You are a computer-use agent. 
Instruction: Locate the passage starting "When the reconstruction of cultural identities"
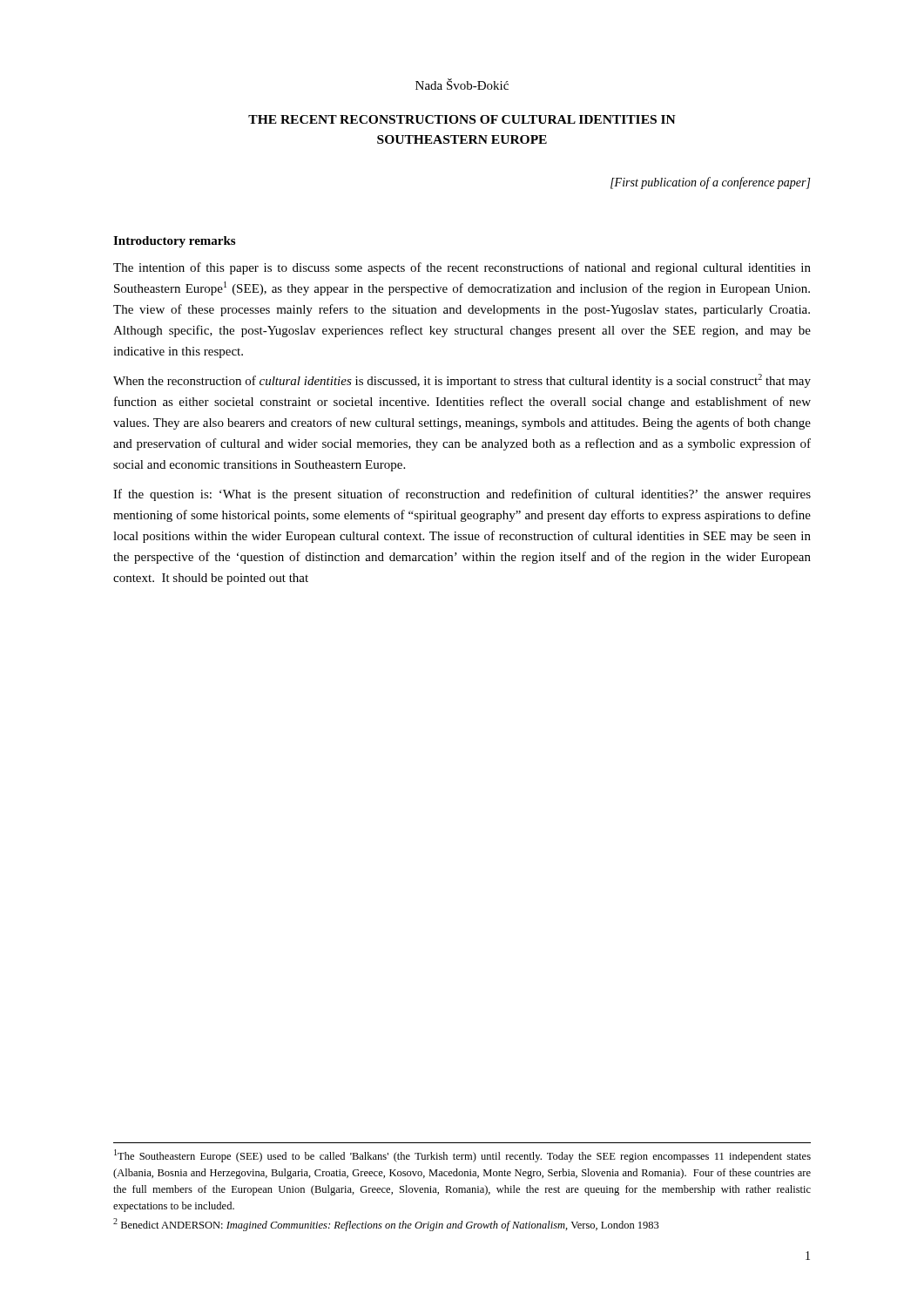[462, 421]
